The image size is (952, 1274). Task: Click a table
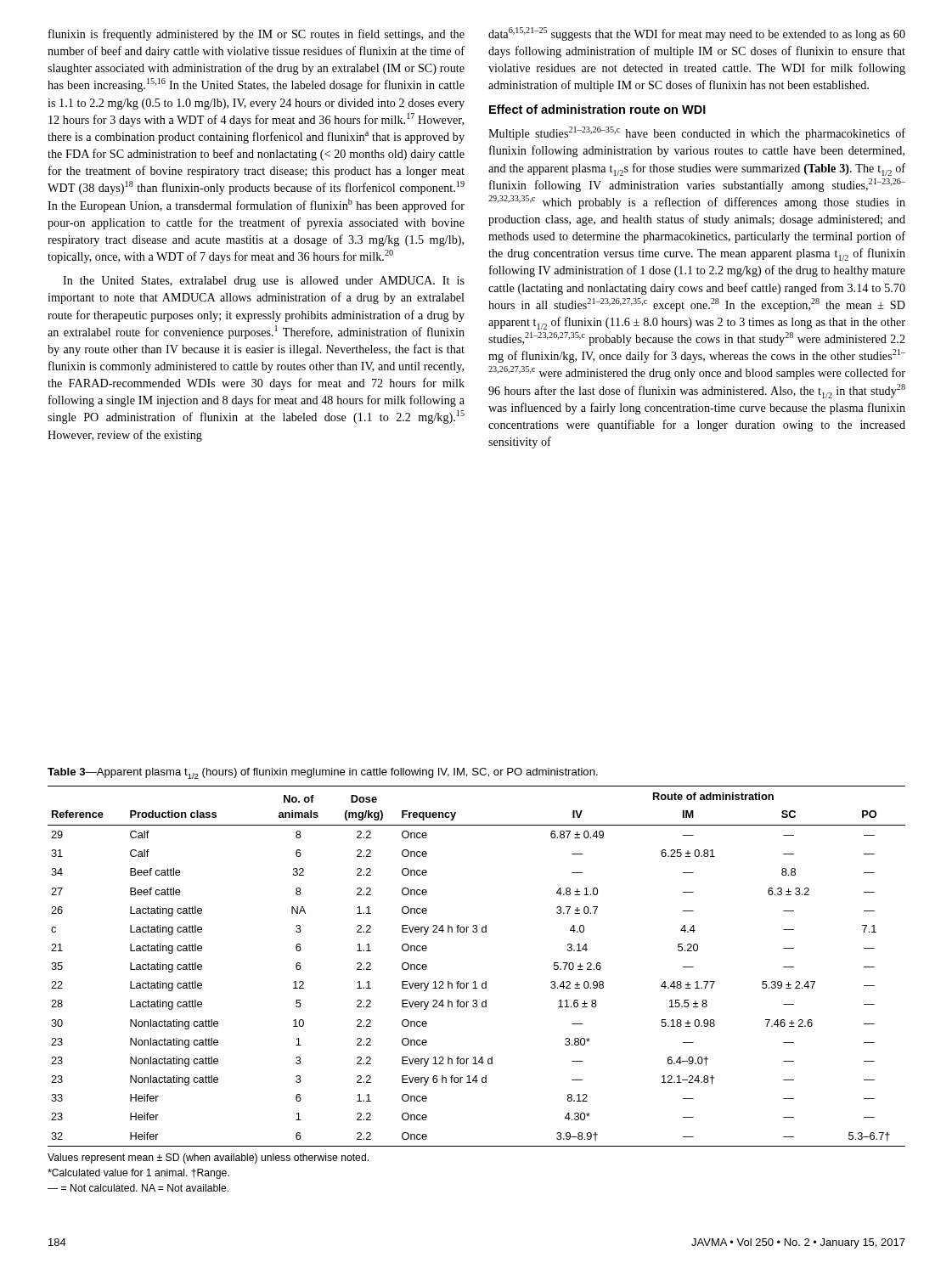pos(476,991)
